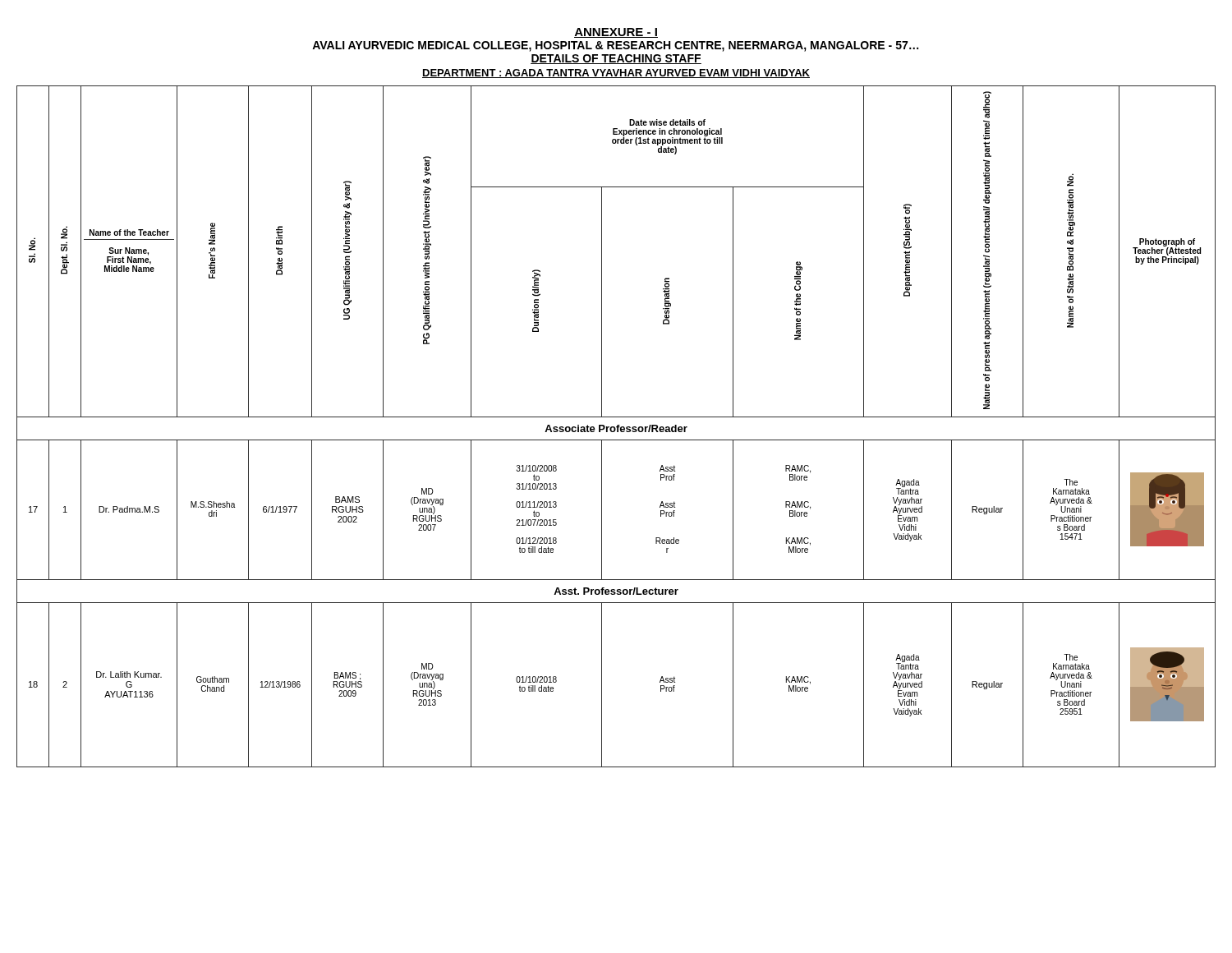Select the title that says "ANNEXURE - I AVALI AYURVEDIC MEDICAL COLLEGE,"

click(616, 52)
